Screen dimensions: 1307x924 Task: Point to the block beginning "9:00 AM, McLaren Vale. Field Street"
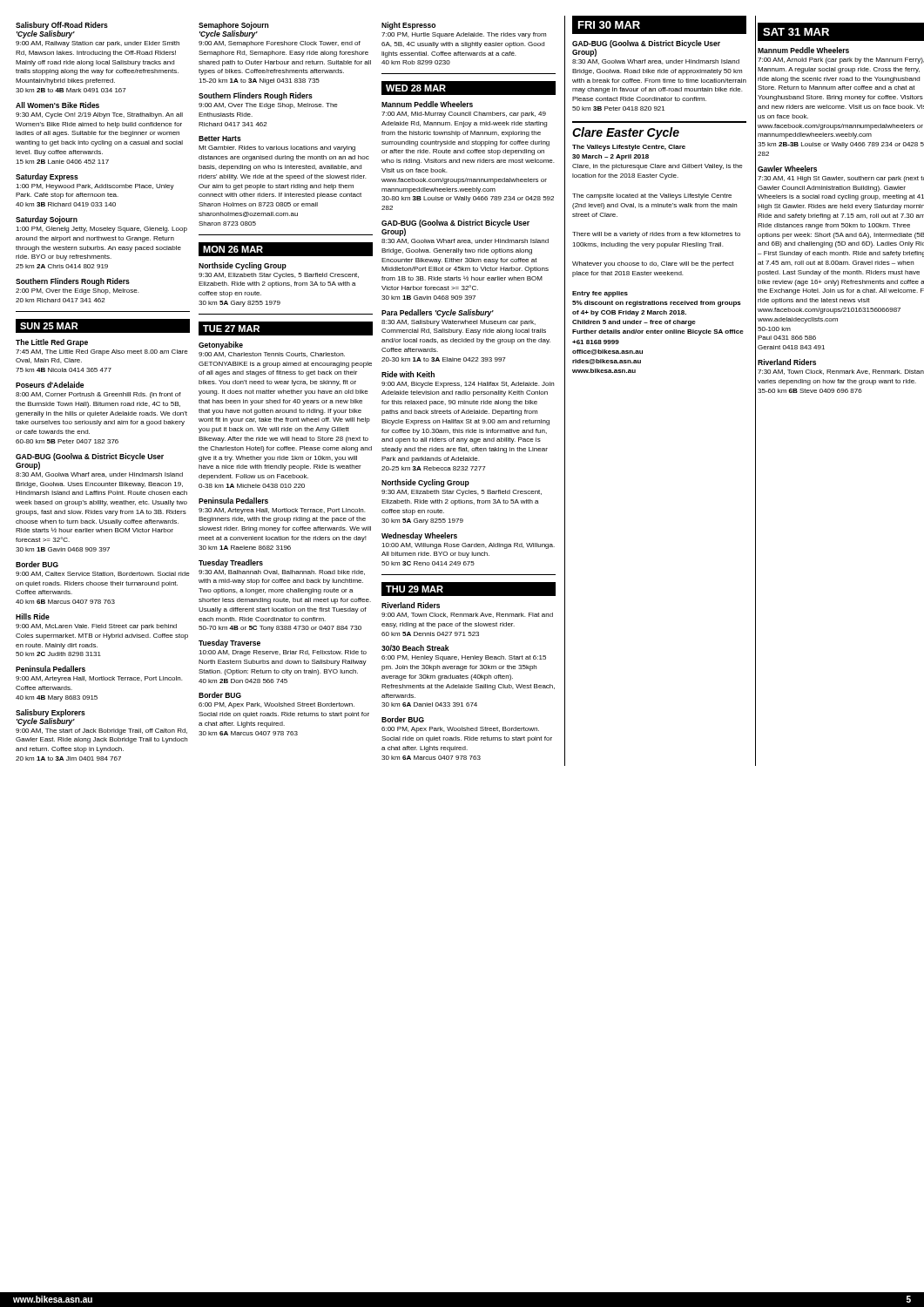(x=103, y=641)
